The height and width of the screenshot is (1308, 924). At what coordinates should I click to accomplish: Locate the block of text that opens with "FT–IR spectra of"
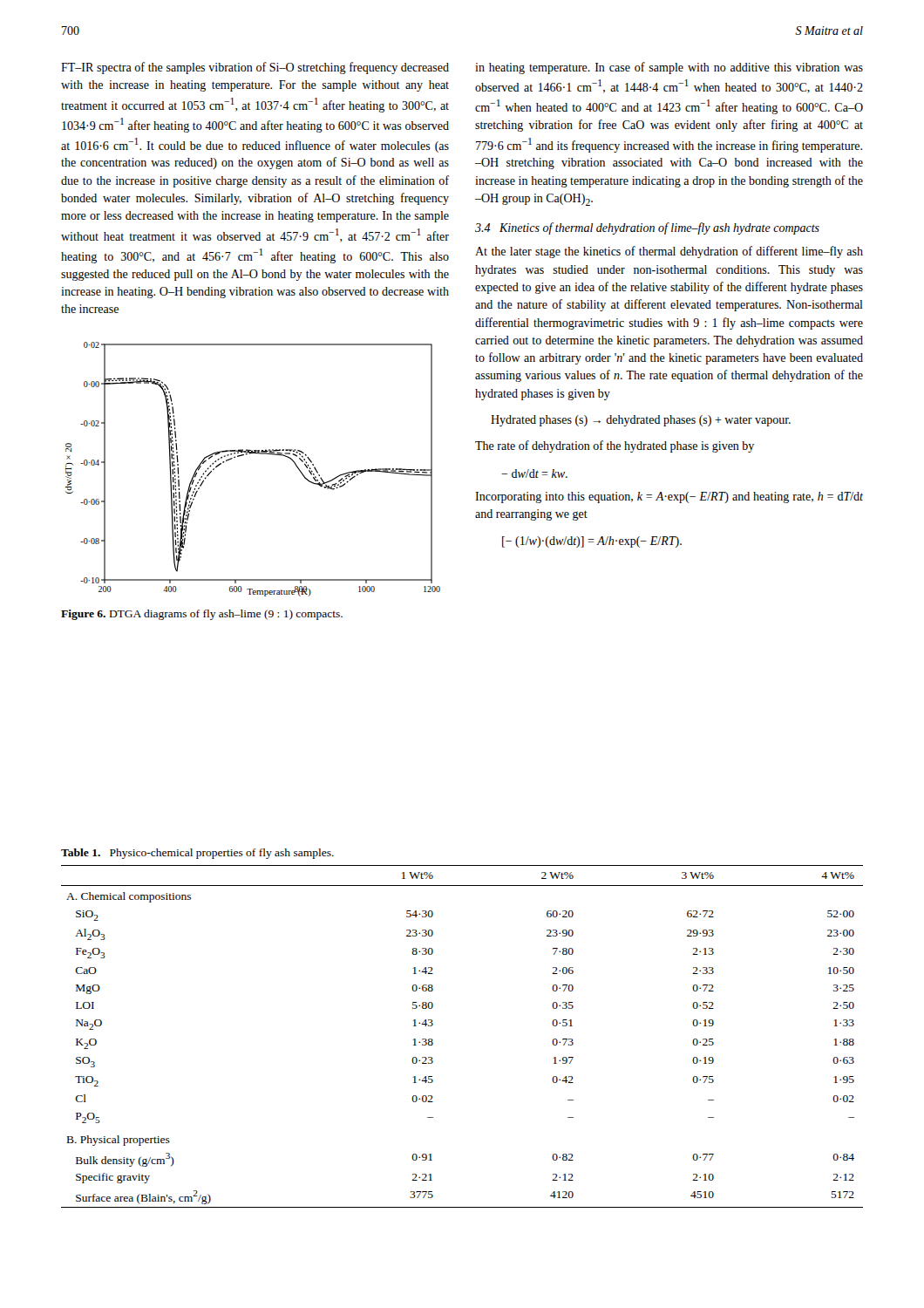coord(255,188)
